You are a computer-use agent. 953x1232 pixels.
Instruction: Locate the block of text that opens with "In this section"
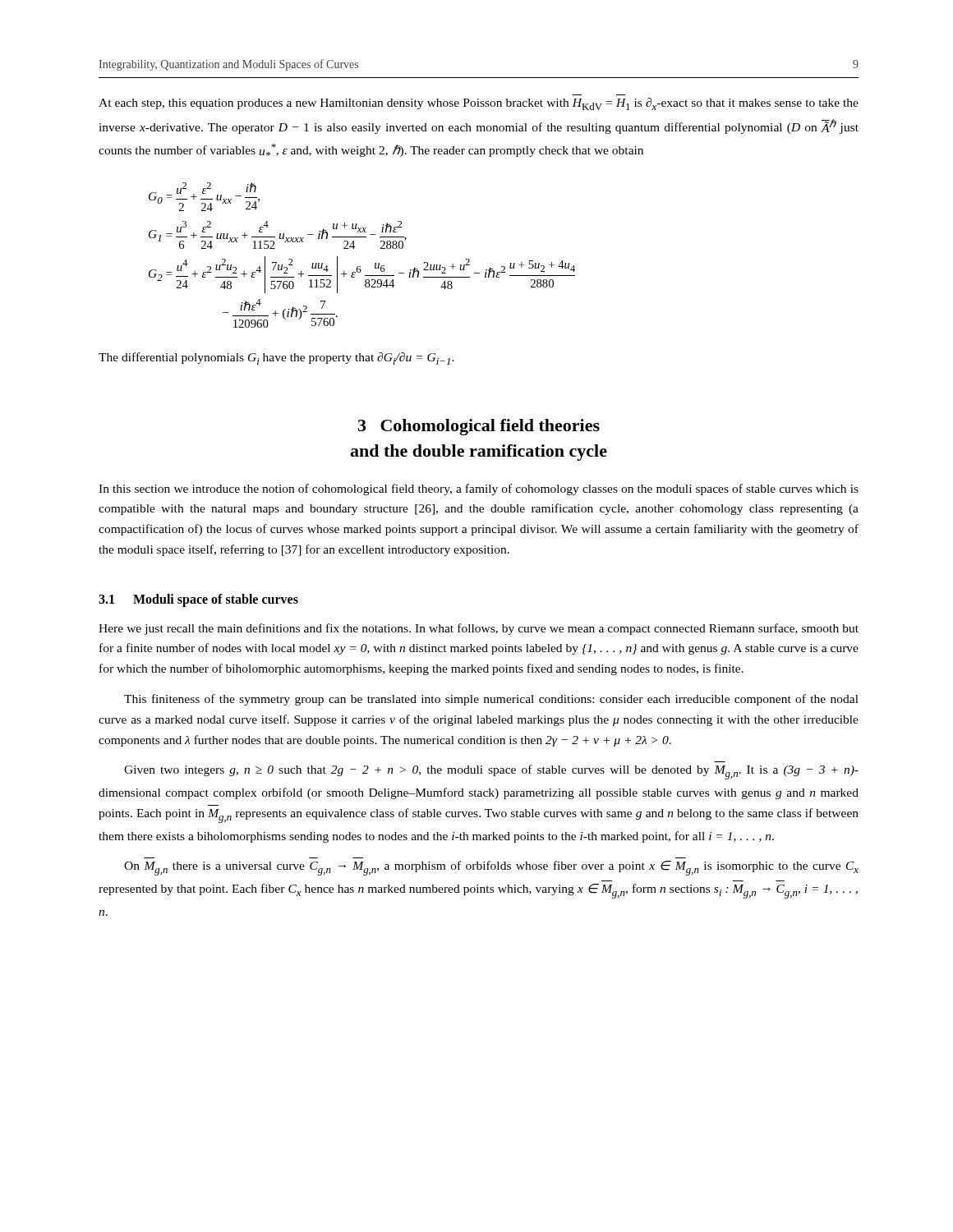[x=479, y=519]
